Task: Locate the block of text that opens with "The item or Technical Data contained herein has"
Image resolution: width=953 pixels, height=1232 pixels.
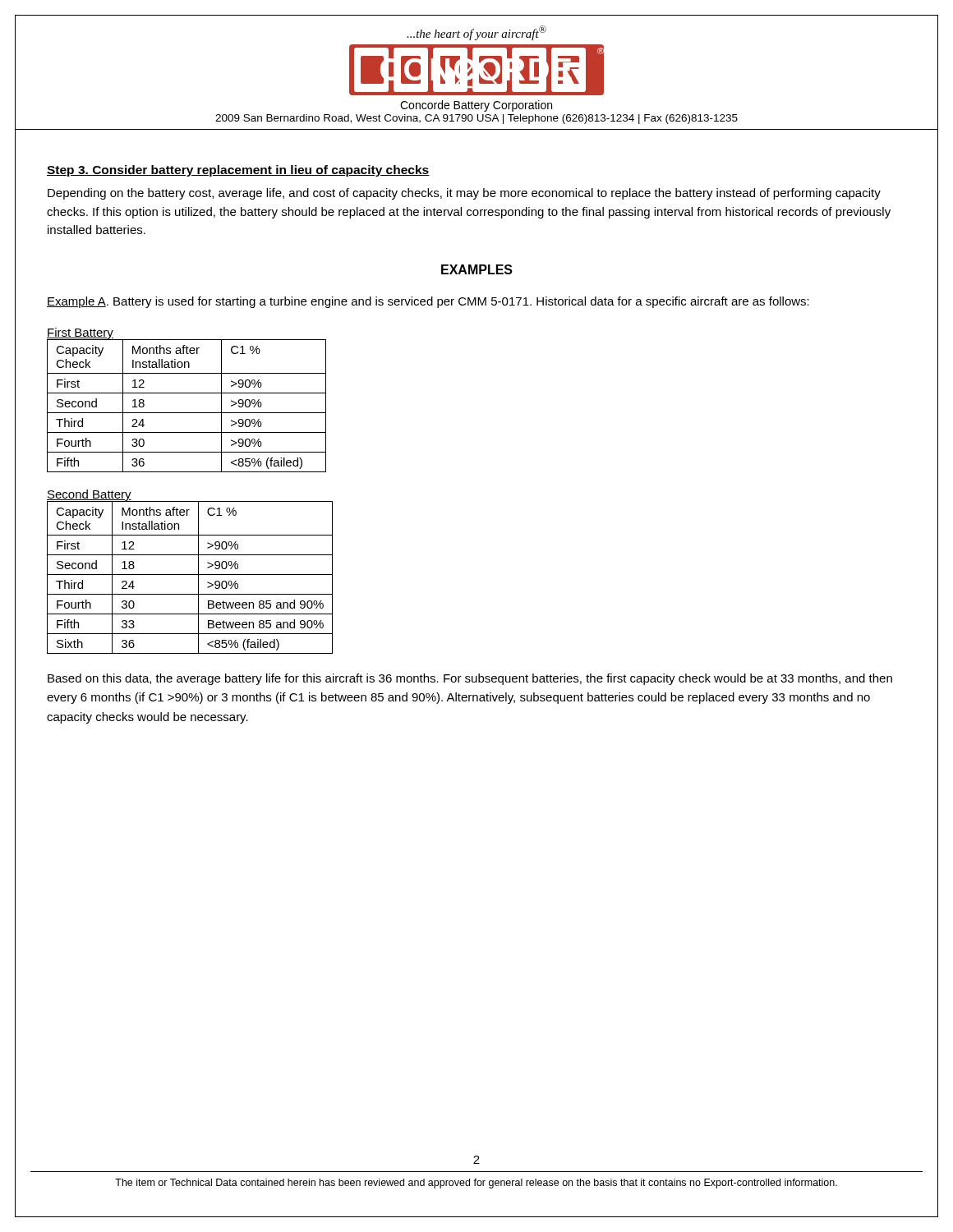Action: (476, 1182)
